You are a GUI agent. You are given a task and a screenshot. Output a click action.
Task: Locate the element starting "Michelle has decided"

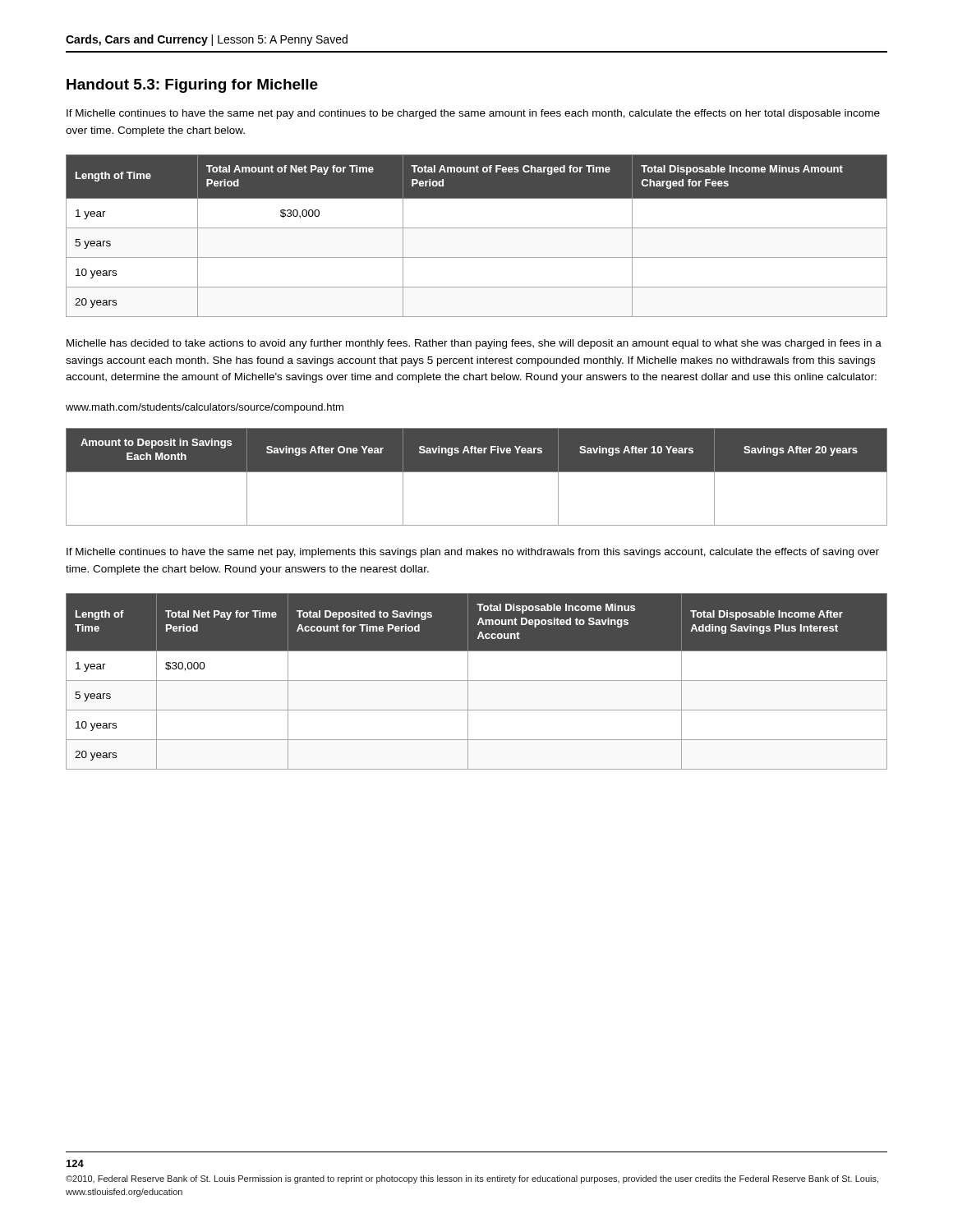(474, 360)
